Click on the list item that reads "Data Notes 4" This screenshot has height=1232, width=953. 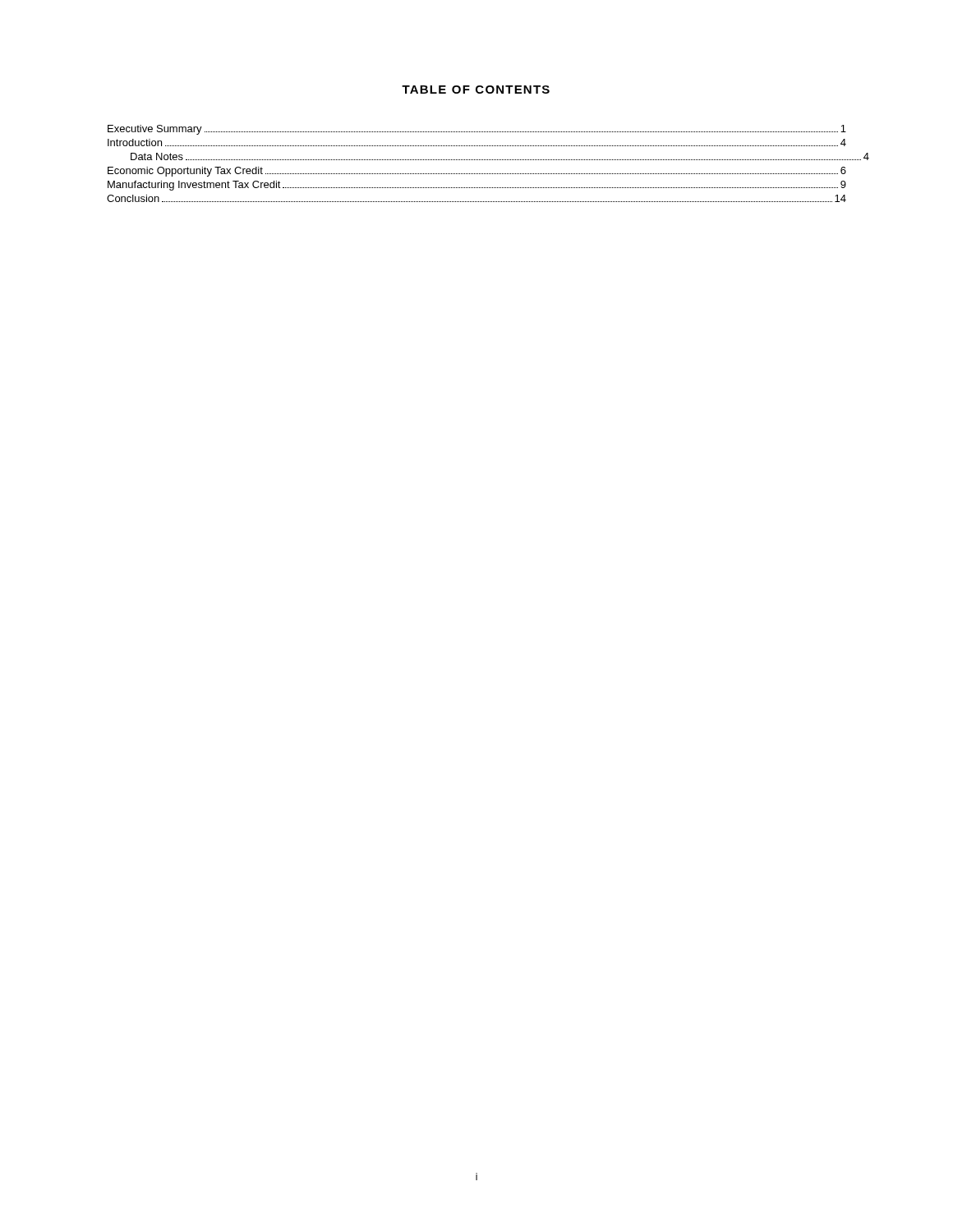click(476, 156)
